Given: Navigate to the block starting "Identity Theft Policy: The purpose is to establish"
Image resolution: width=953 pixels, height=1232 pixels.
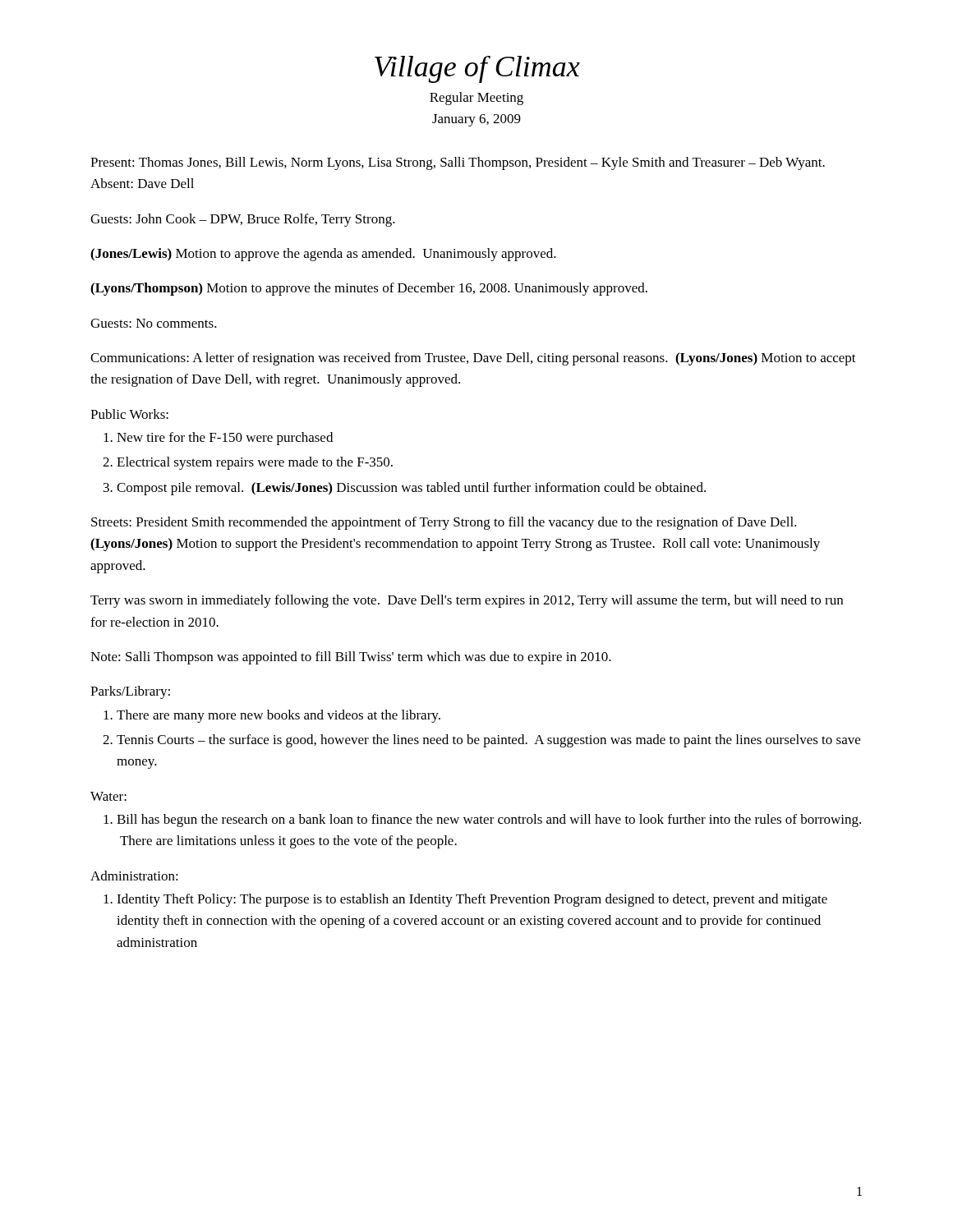Looking at the screenshot, I should 472,921.
